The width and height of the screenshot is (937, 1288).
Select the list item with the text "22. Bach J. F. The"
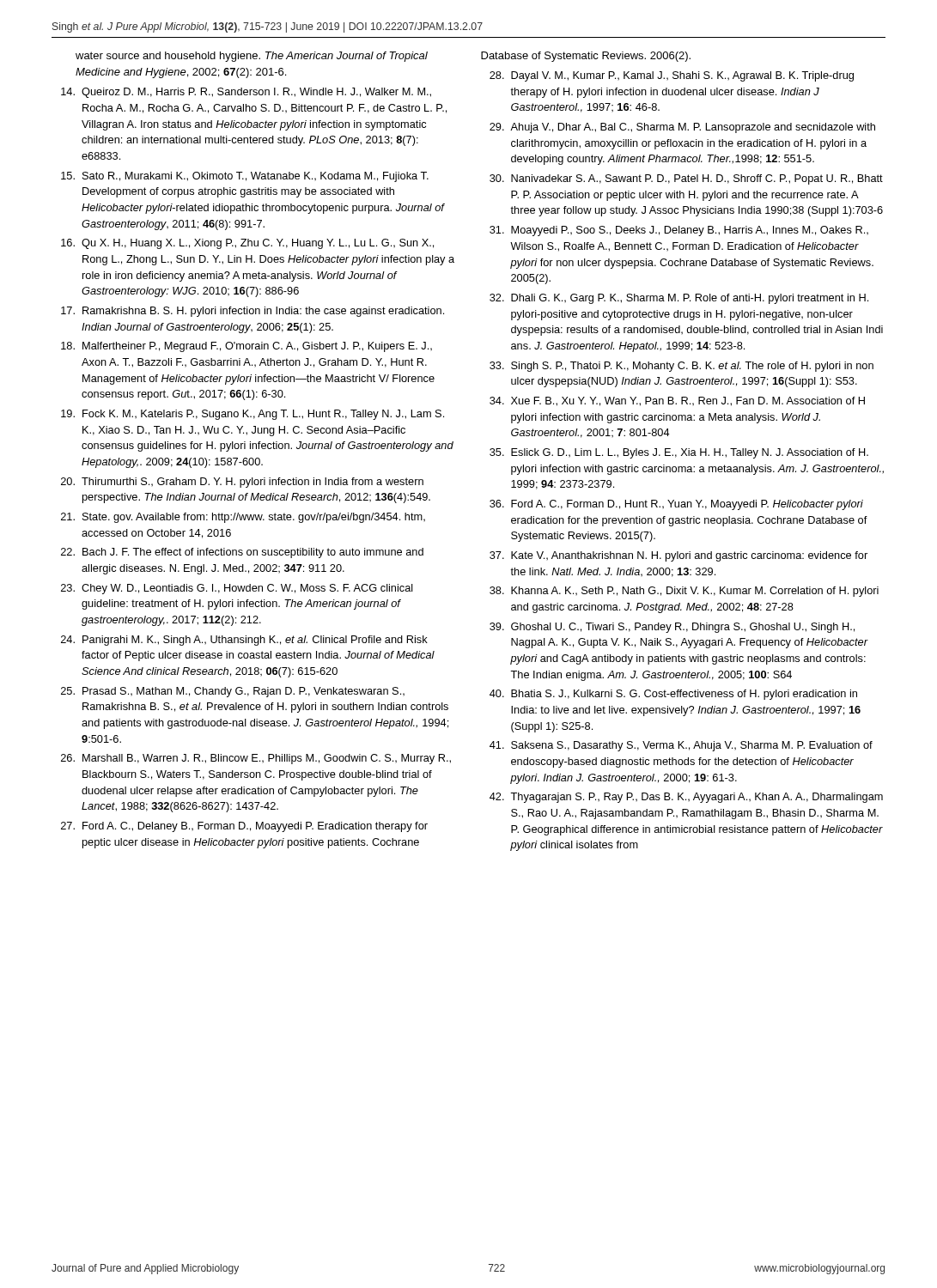pyautogui.click(x=254, y=561)
